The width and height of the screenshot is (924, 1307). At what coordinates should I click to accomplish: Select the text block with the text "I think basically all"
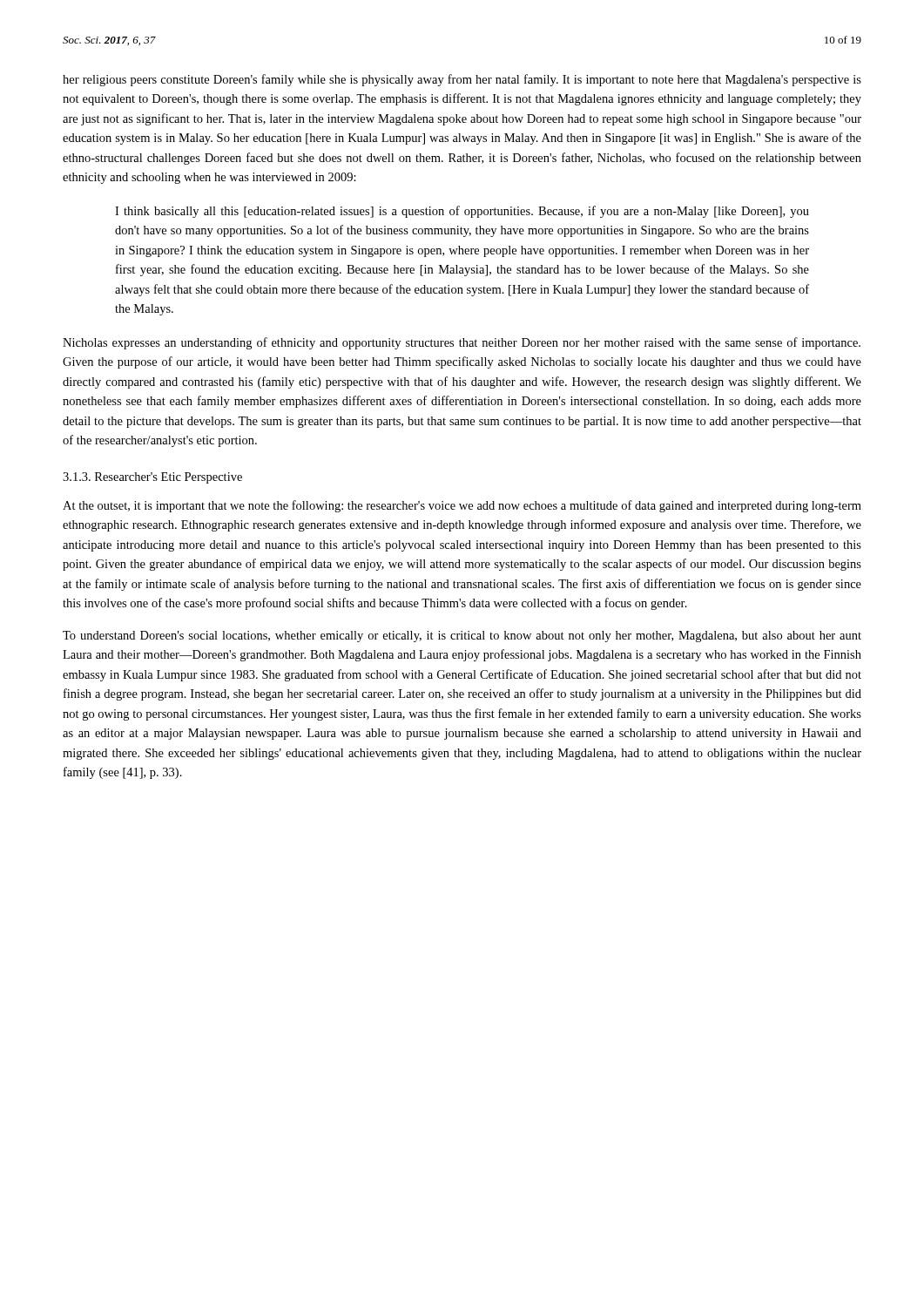tap(462, 260)
